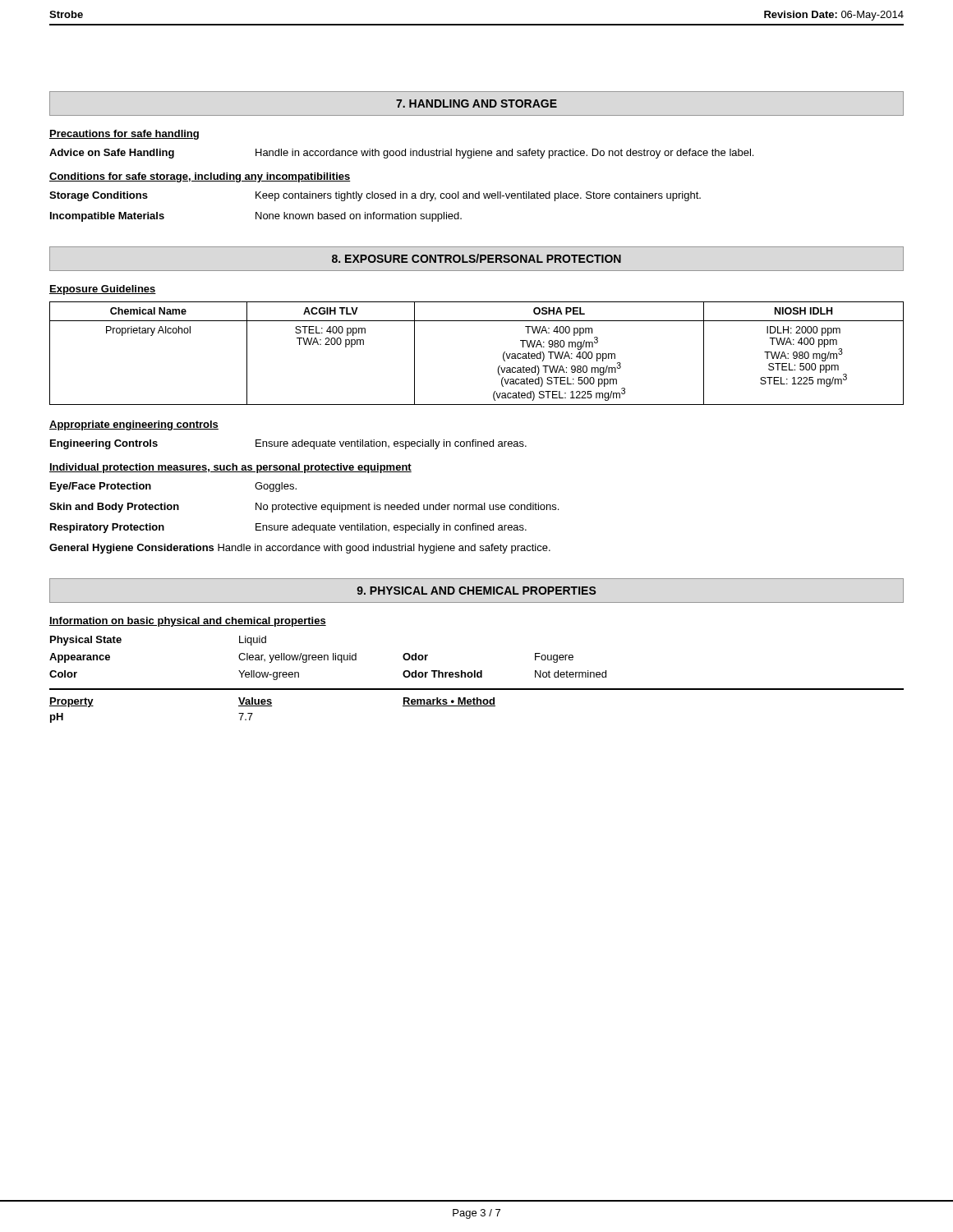Screen dimensions: 1232x953
Task: Find the text block starting "General Hygiene Considerations Handle in accordance"
Action: 476,548
